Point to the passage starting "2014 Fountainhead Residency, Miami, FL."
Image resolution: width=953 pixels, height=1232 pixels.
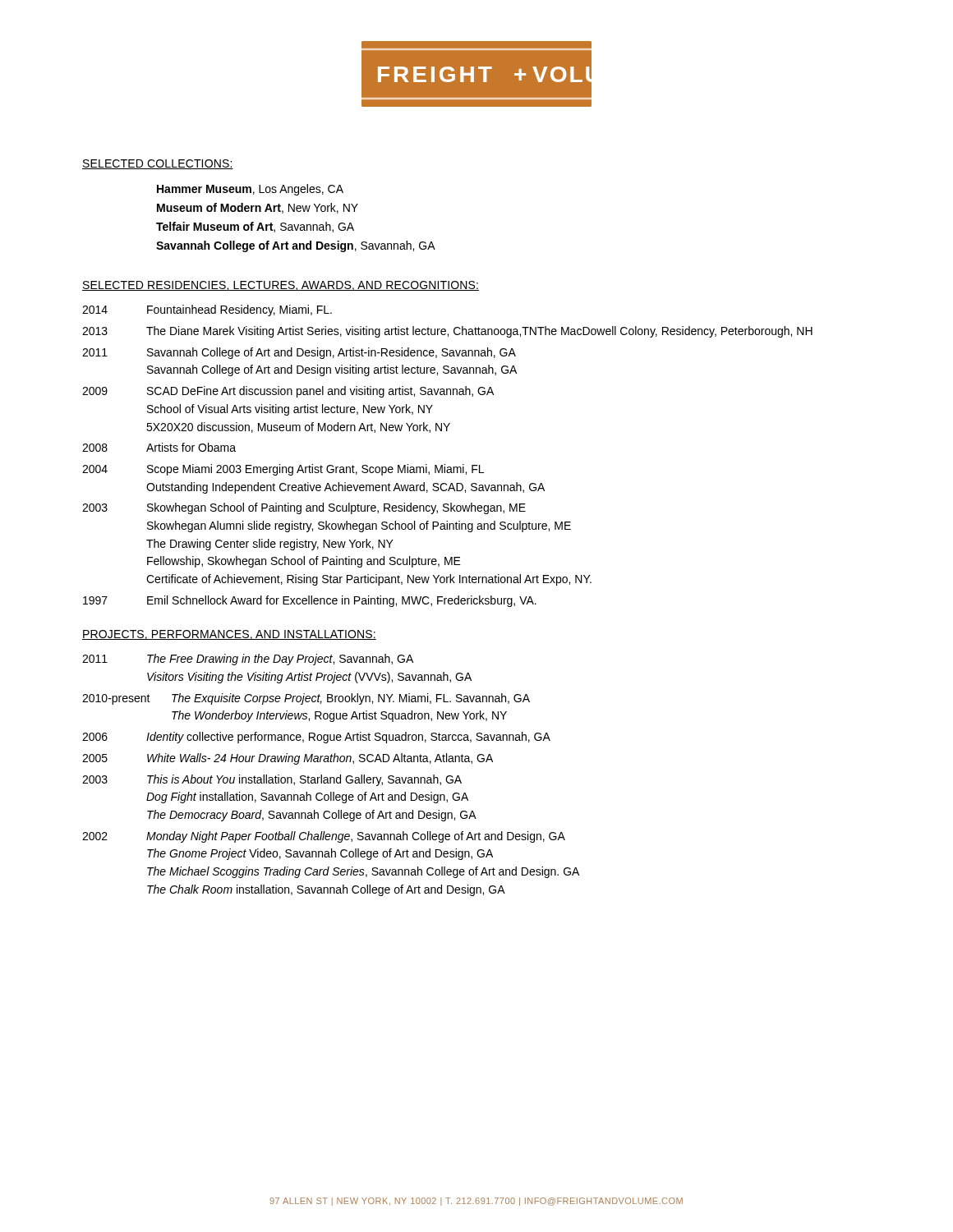click(x=207, y=310)
